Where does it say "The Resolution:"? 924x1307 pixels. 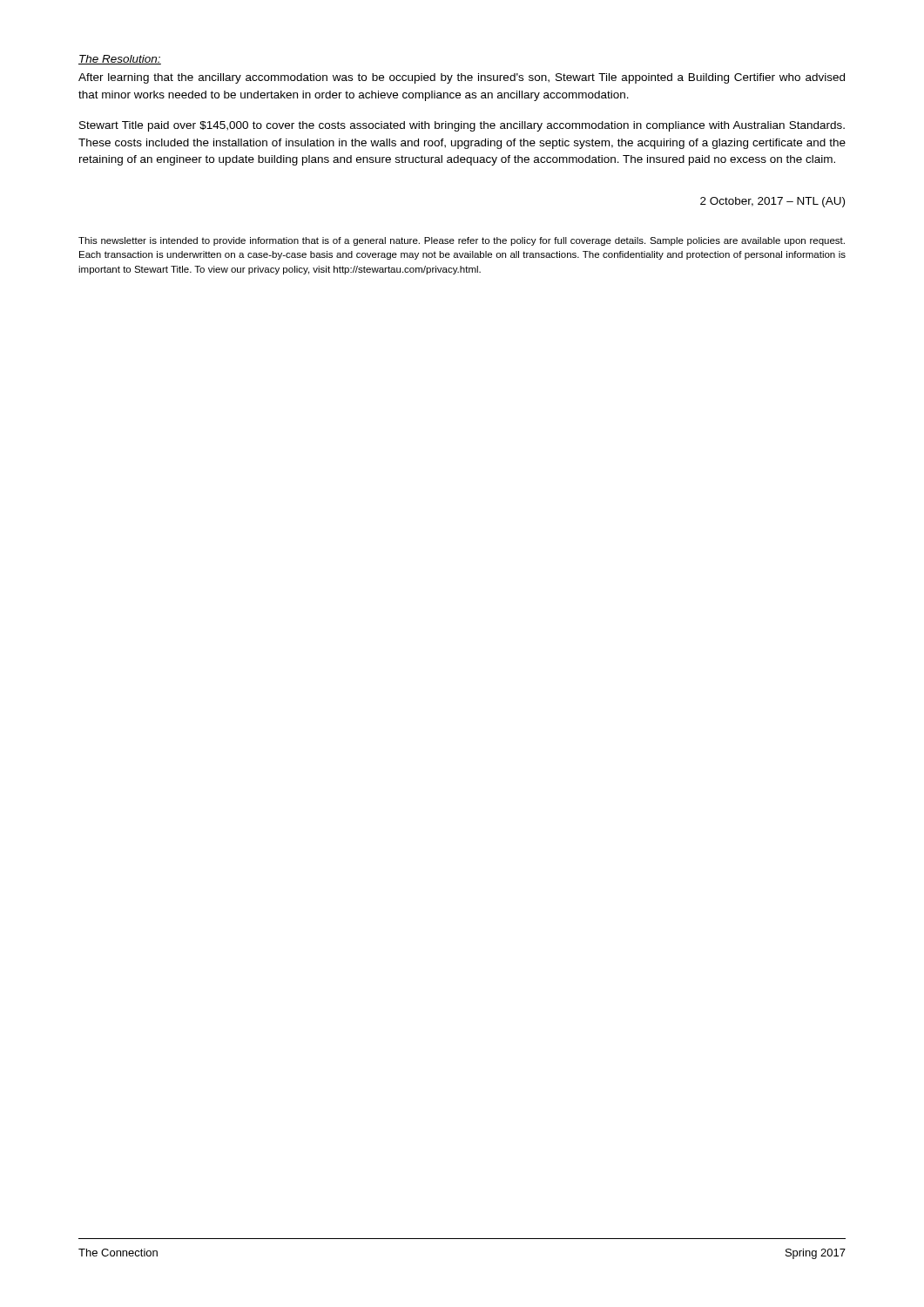click(x=120, y=59)
